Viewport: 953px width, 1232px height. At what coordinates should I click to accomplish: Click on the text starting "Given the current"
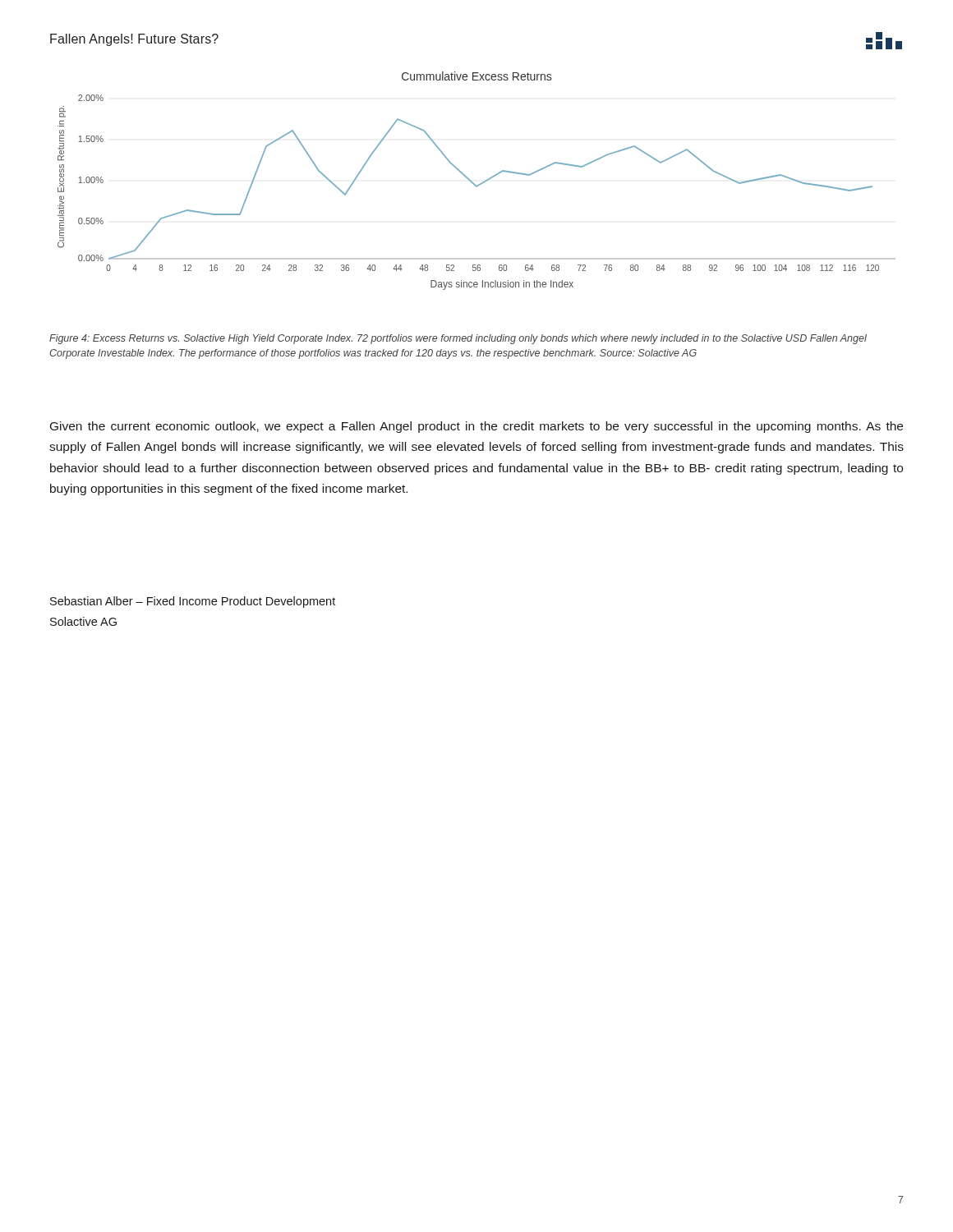[x=476, y=457]
